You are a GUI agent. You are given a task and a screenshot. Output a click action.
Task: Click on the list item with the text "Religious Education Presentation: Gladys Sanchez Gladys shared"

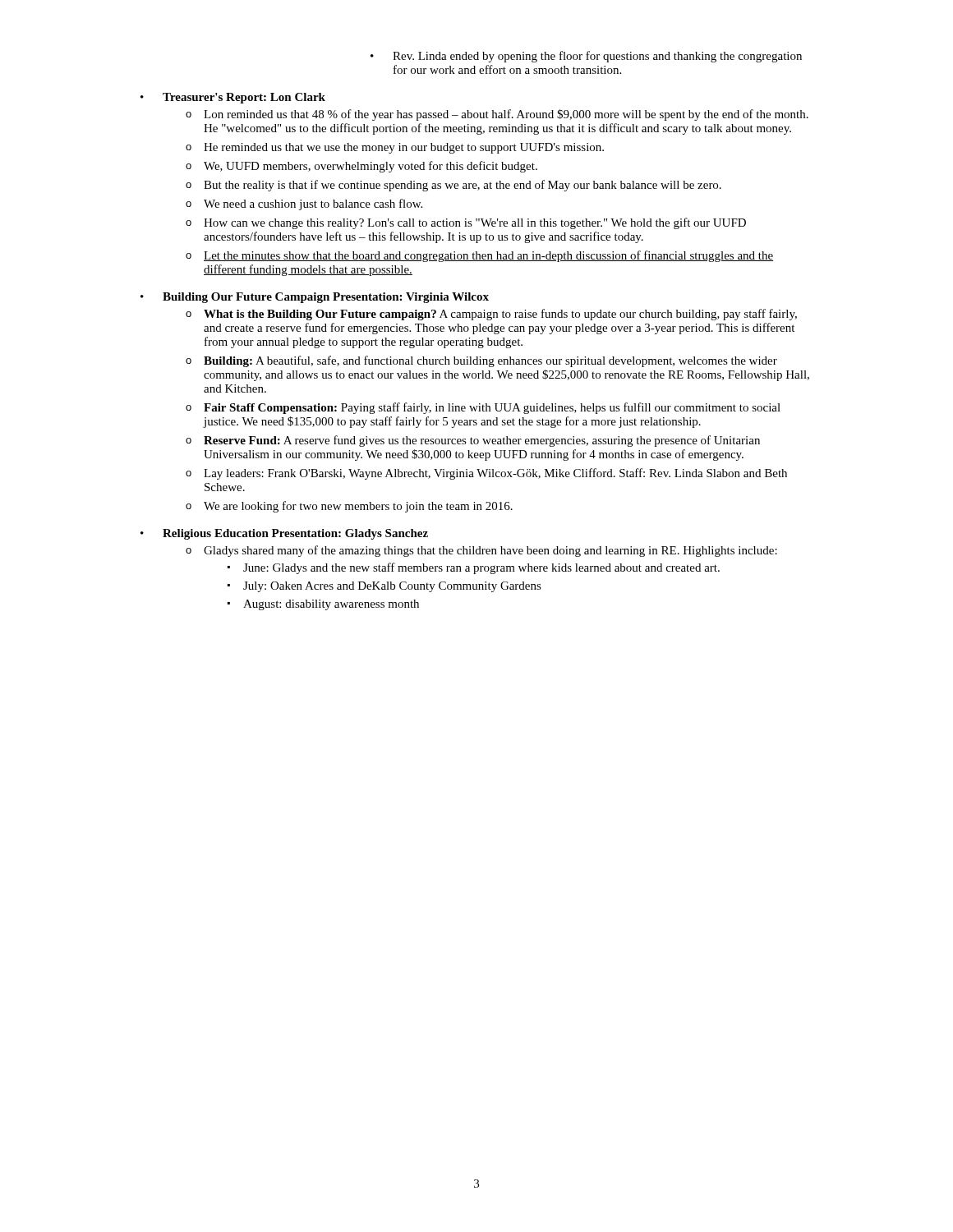point(476,569)
